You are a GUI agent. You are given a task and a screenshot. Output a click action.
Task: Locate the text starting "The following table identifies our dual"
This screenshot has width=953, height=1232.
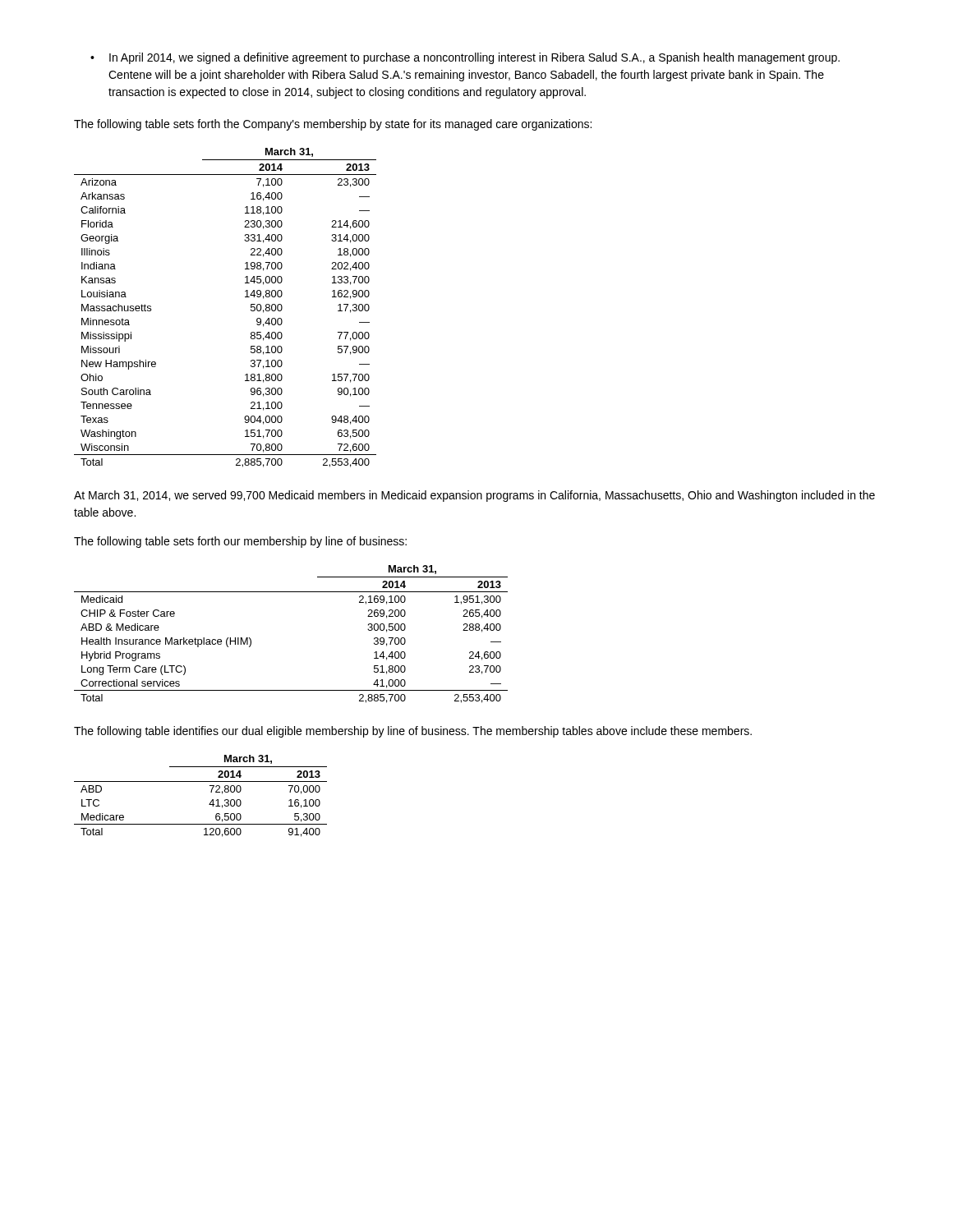[x=413, y=731]
